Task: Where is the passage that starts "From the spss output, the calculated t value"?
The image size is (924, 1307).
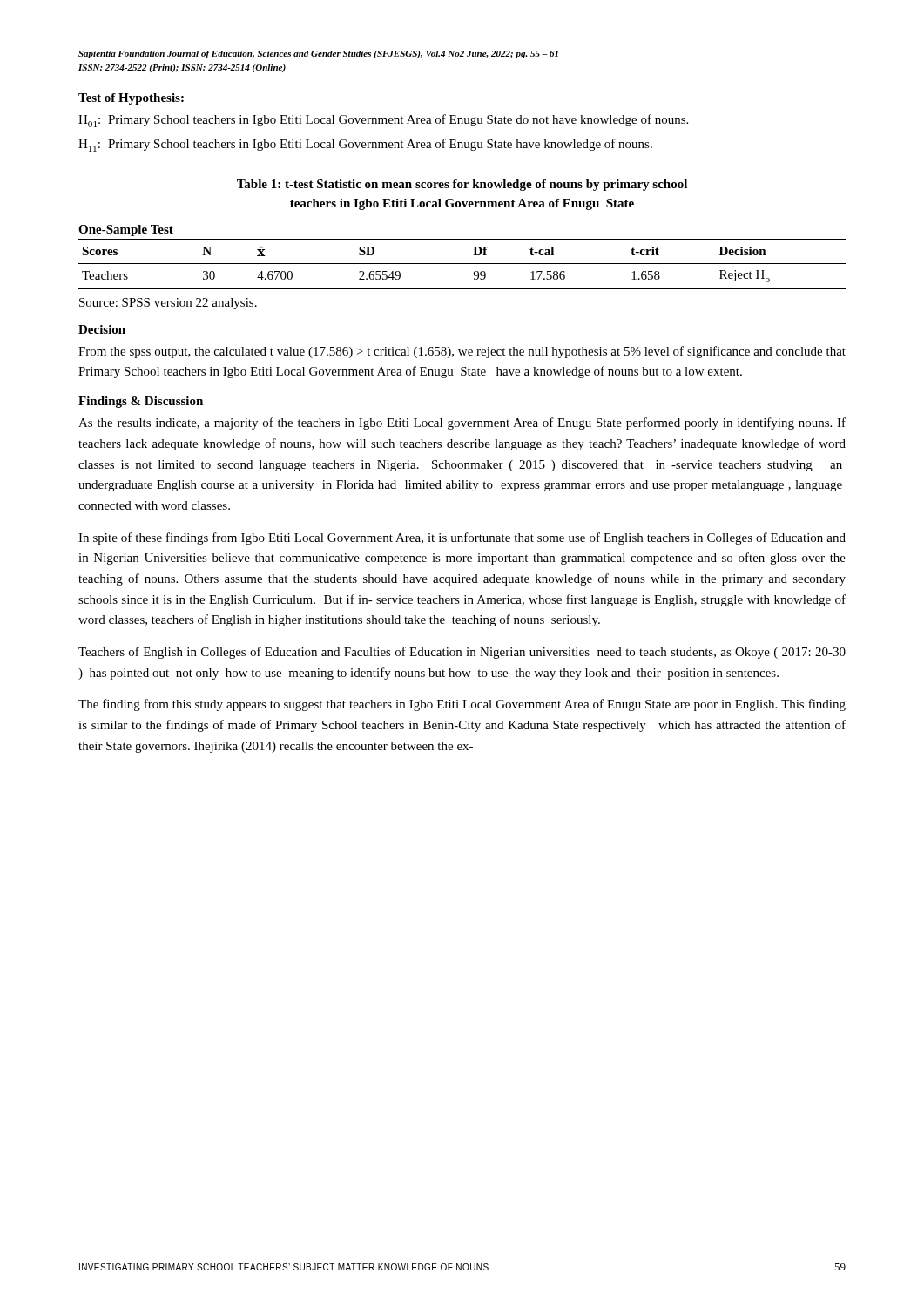Action: 462,361
